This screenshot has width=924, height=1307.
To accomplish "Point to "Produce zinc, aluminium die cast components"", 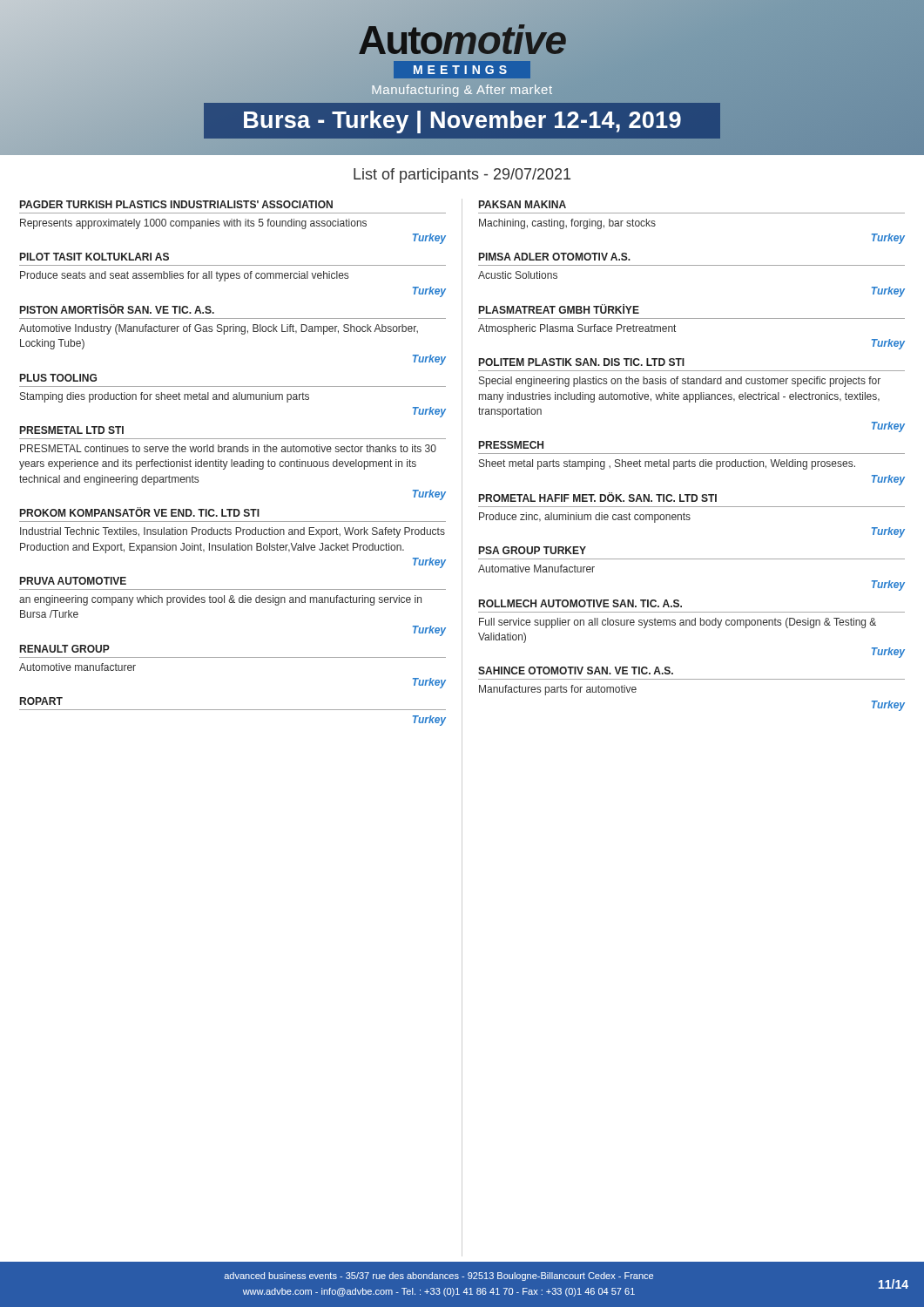I will click(x=584, y=516).
